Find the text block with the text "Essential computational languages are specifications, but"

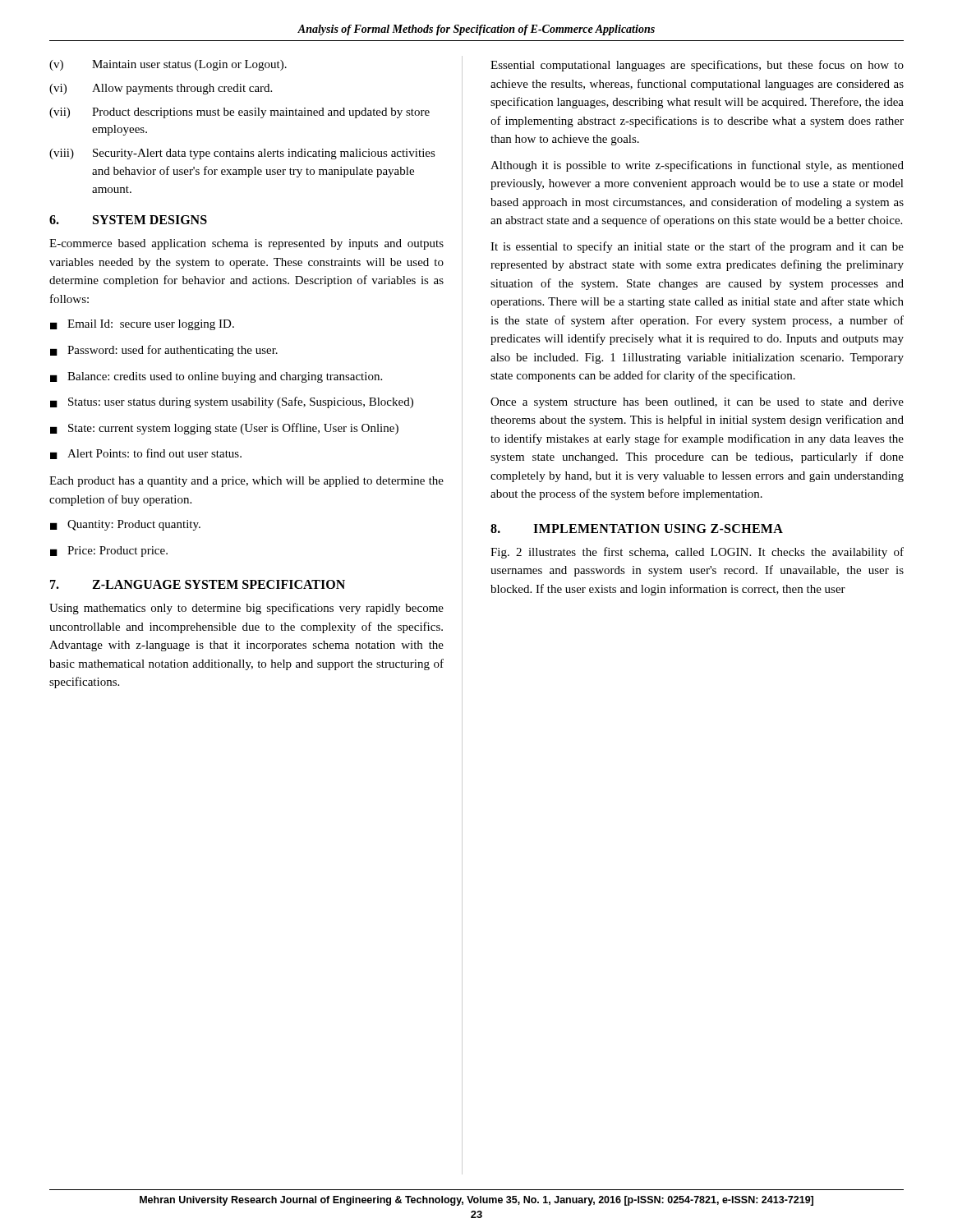tap(697, 102)
